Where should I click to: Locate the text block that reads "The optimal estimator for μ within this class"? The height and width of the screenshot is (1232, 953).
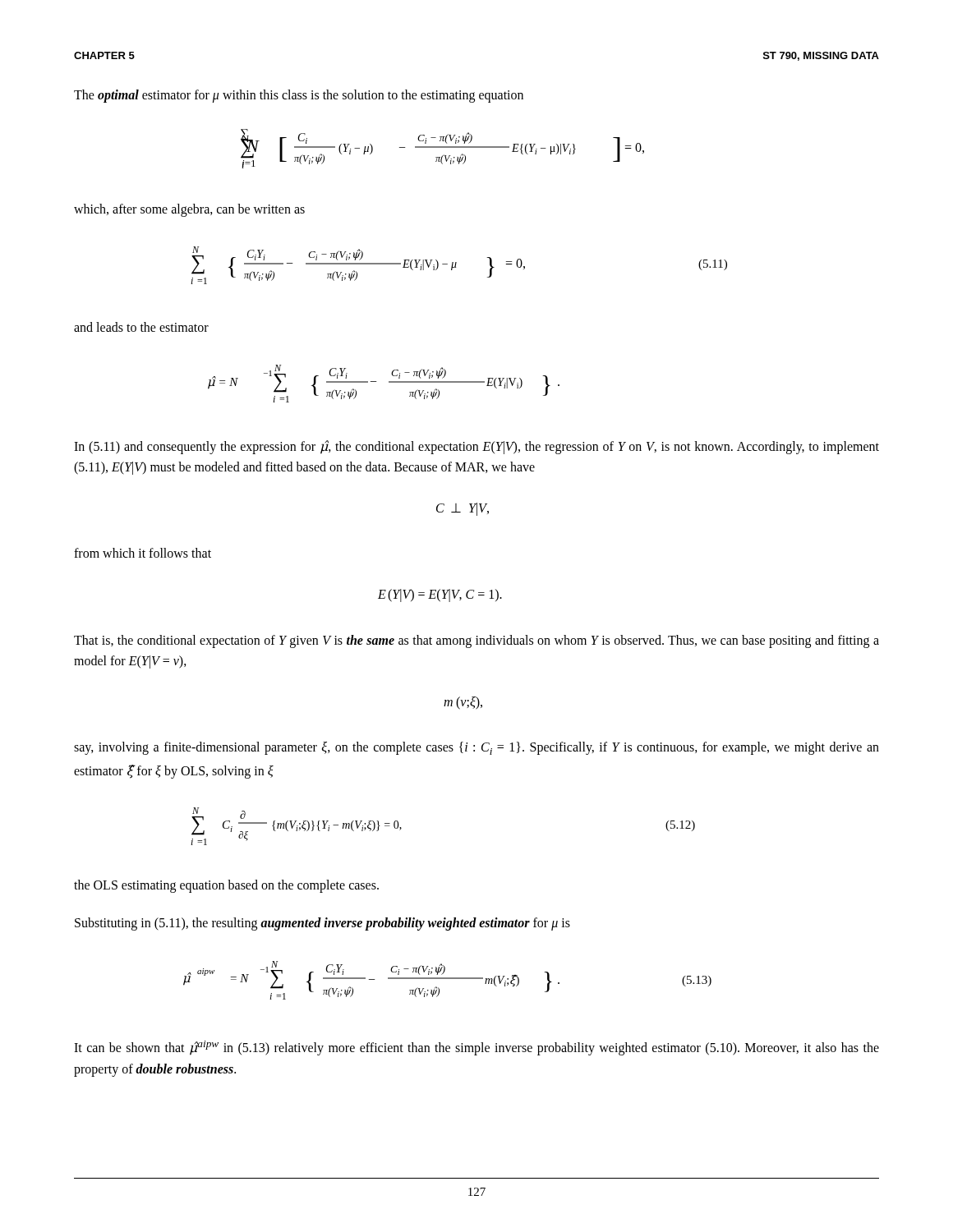click(299, 95)
